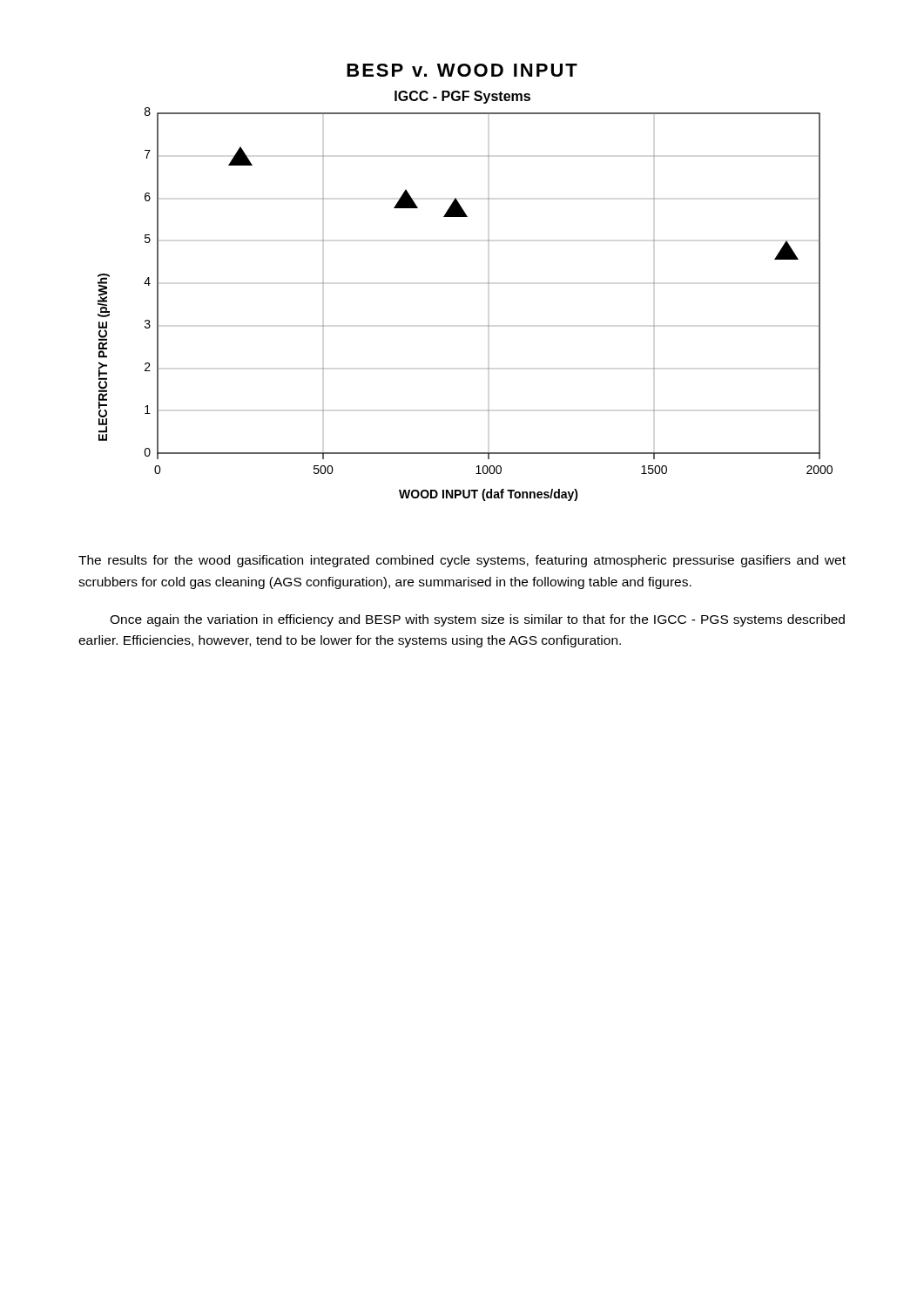Locate the text block containing "Once again the variation in efficiency and BESP"

[x=462, y=630]
